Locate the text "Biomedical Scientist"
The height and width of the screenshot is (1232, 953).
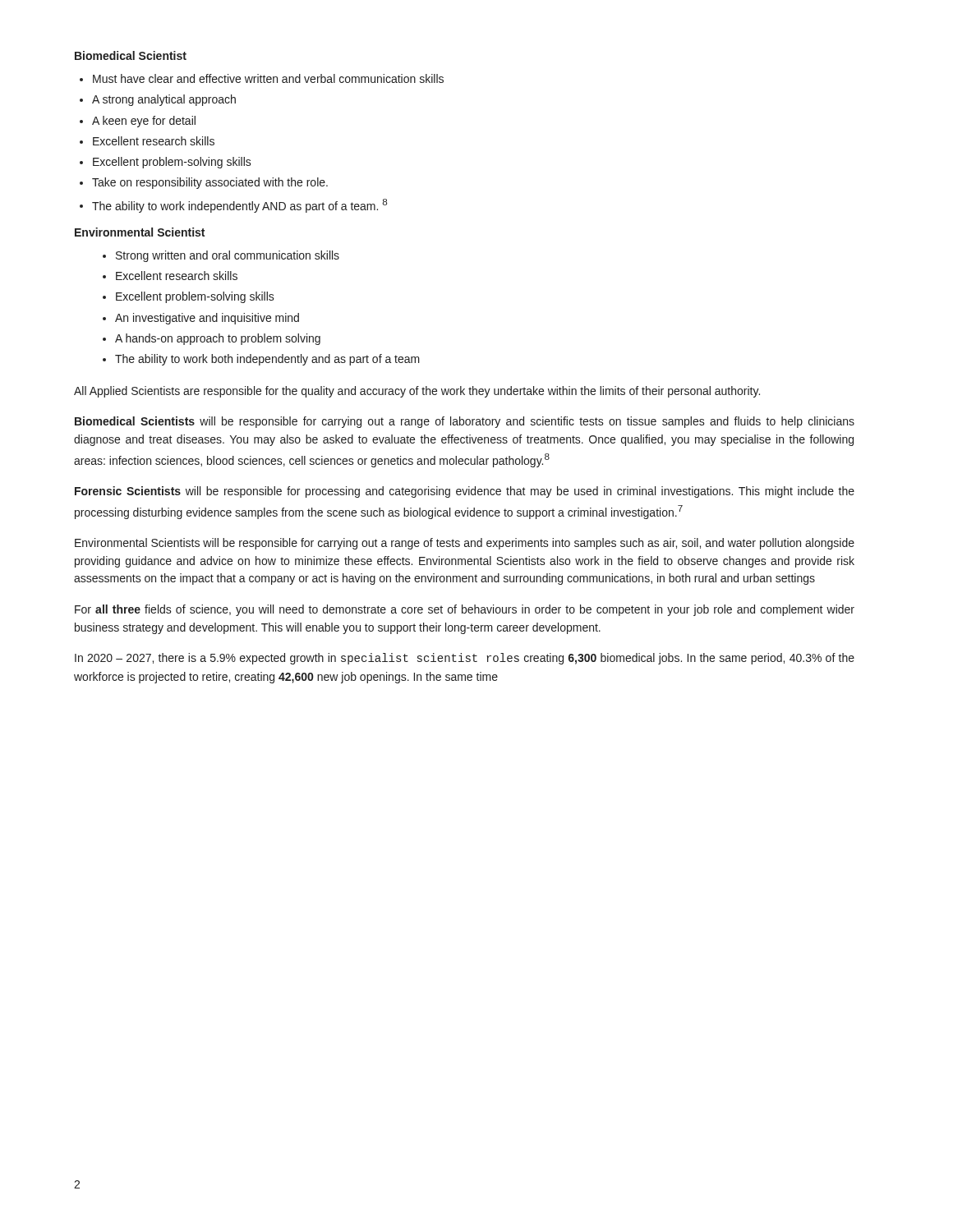pos(130,56)
